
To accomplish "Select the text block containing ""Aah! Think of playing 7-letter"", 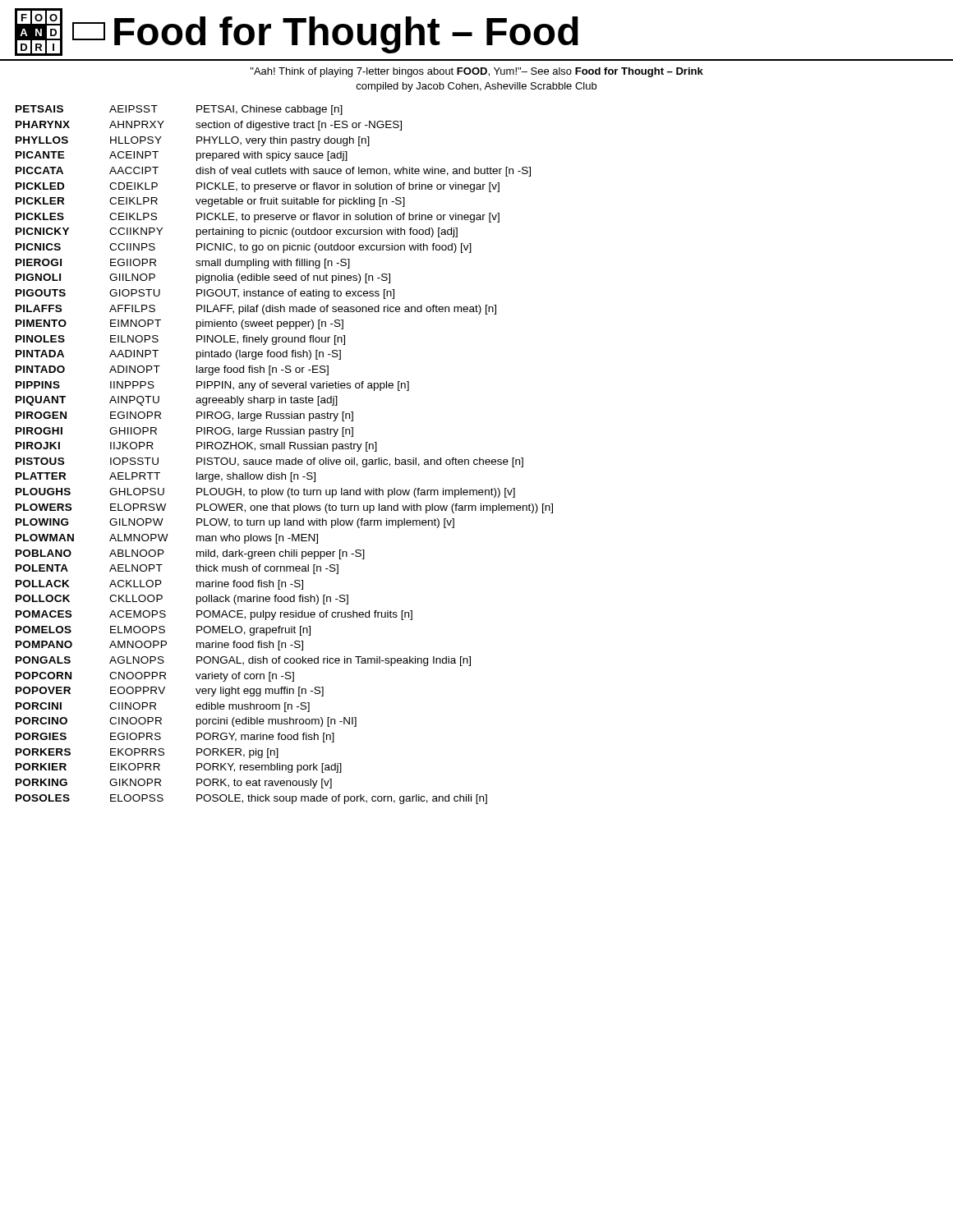I will 476,79.
